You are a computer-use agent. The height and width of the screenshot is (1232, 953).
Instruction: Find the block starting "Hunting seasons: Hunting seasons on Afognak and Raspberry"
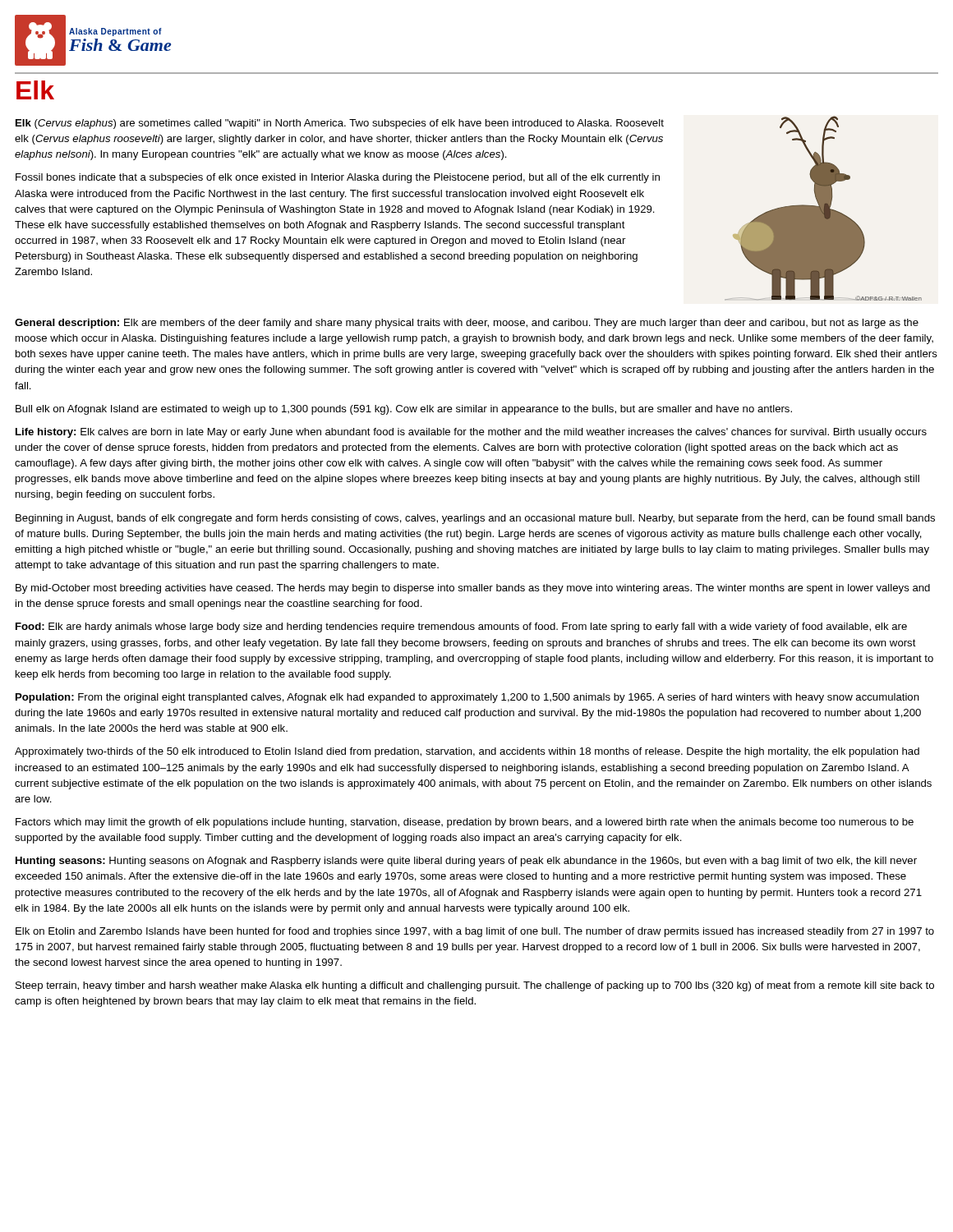(x=468, y=884)
